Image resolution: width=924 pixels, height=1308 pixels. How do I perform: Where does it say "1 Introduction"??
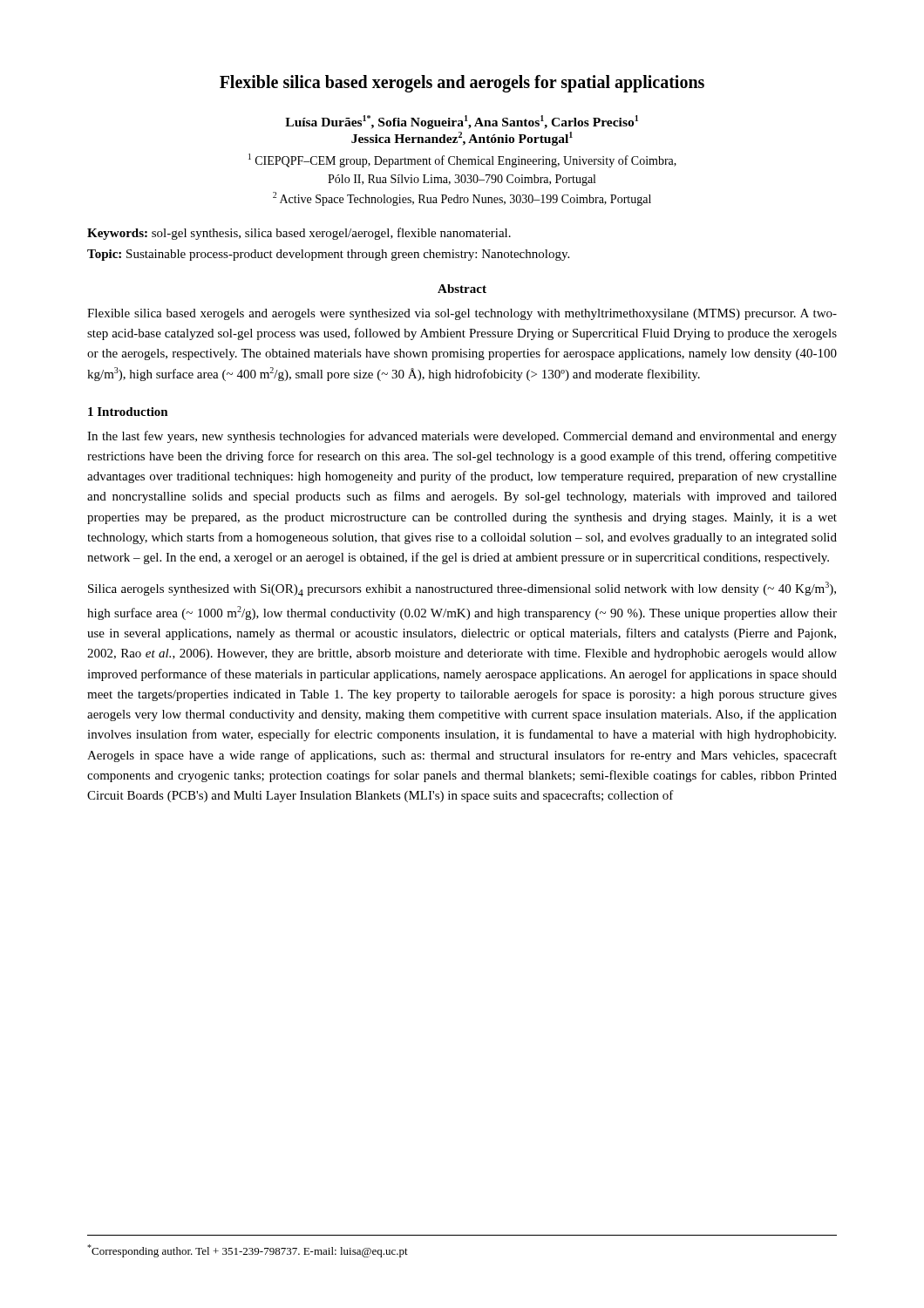click(128, 411)
